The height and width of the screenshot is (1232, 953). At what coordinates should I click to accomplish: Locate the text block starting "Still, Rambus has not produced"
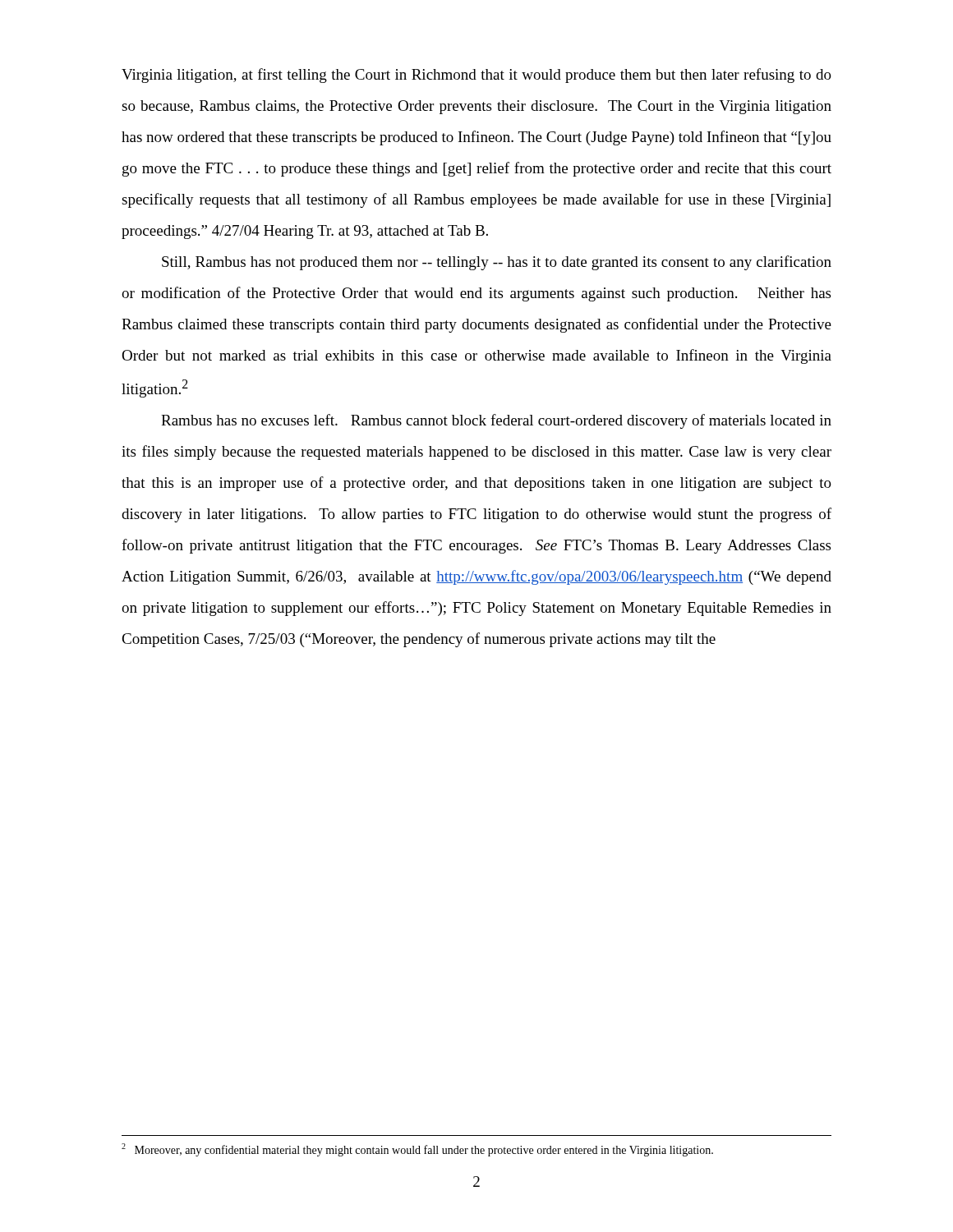tap(476, 326)
